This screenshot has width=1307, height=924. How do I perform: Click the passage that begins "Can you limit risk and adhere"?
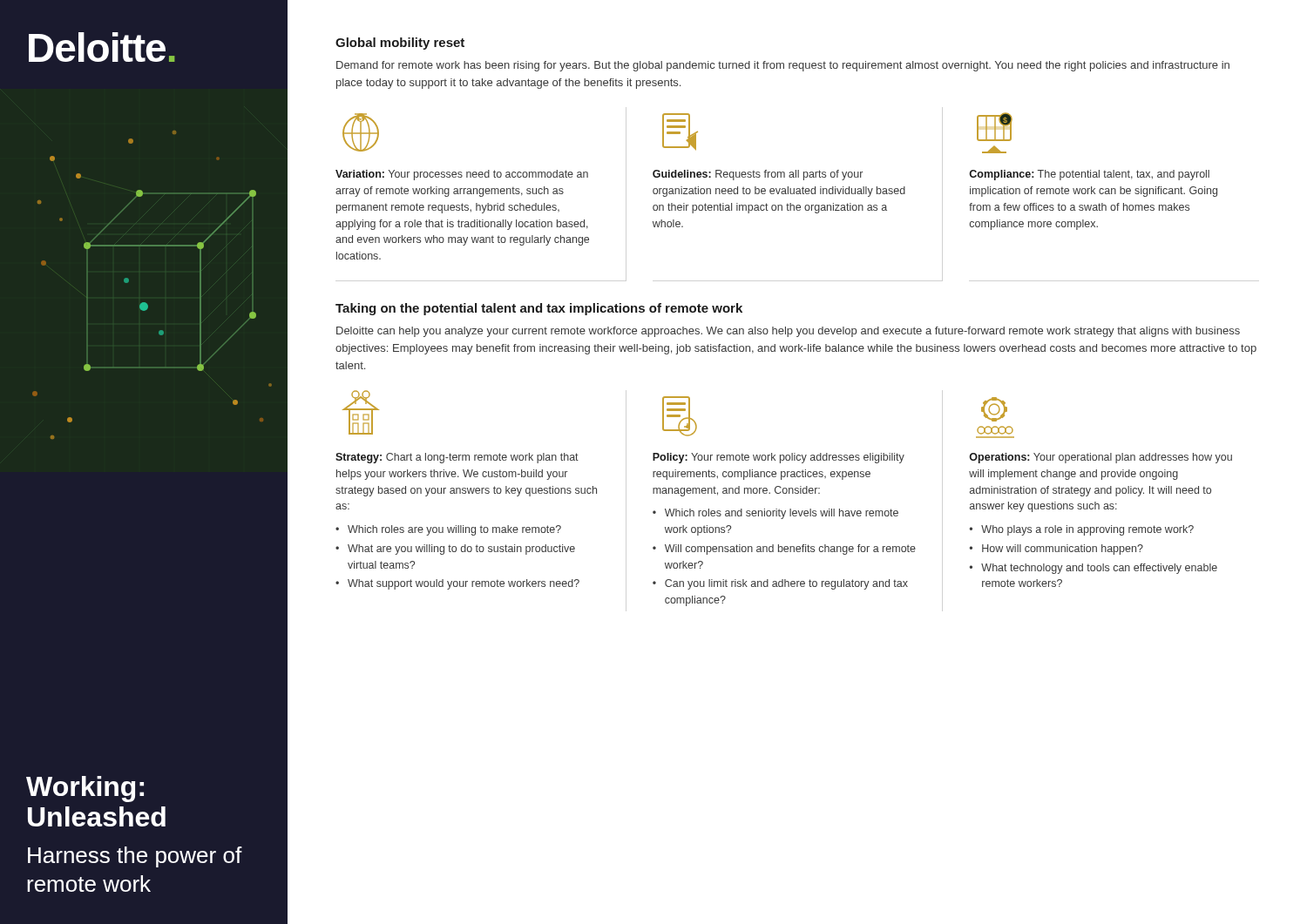(786, 592)
